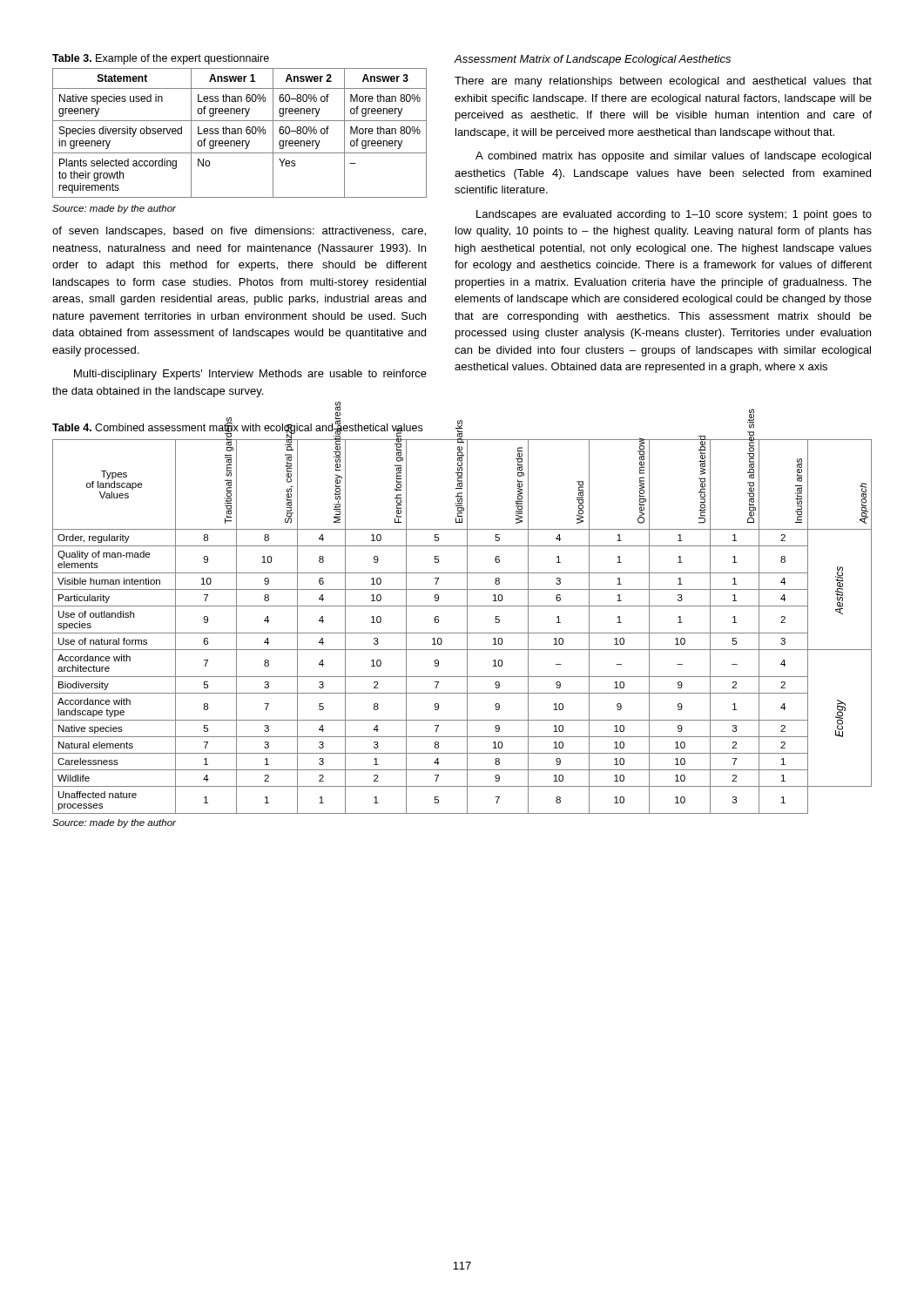The height and width of the screenshot is (1307, 924).
Task: Click on the text block starting "Landscapes are evaluated according to 1–10 score system;"
Action: [x=663, y=290]
